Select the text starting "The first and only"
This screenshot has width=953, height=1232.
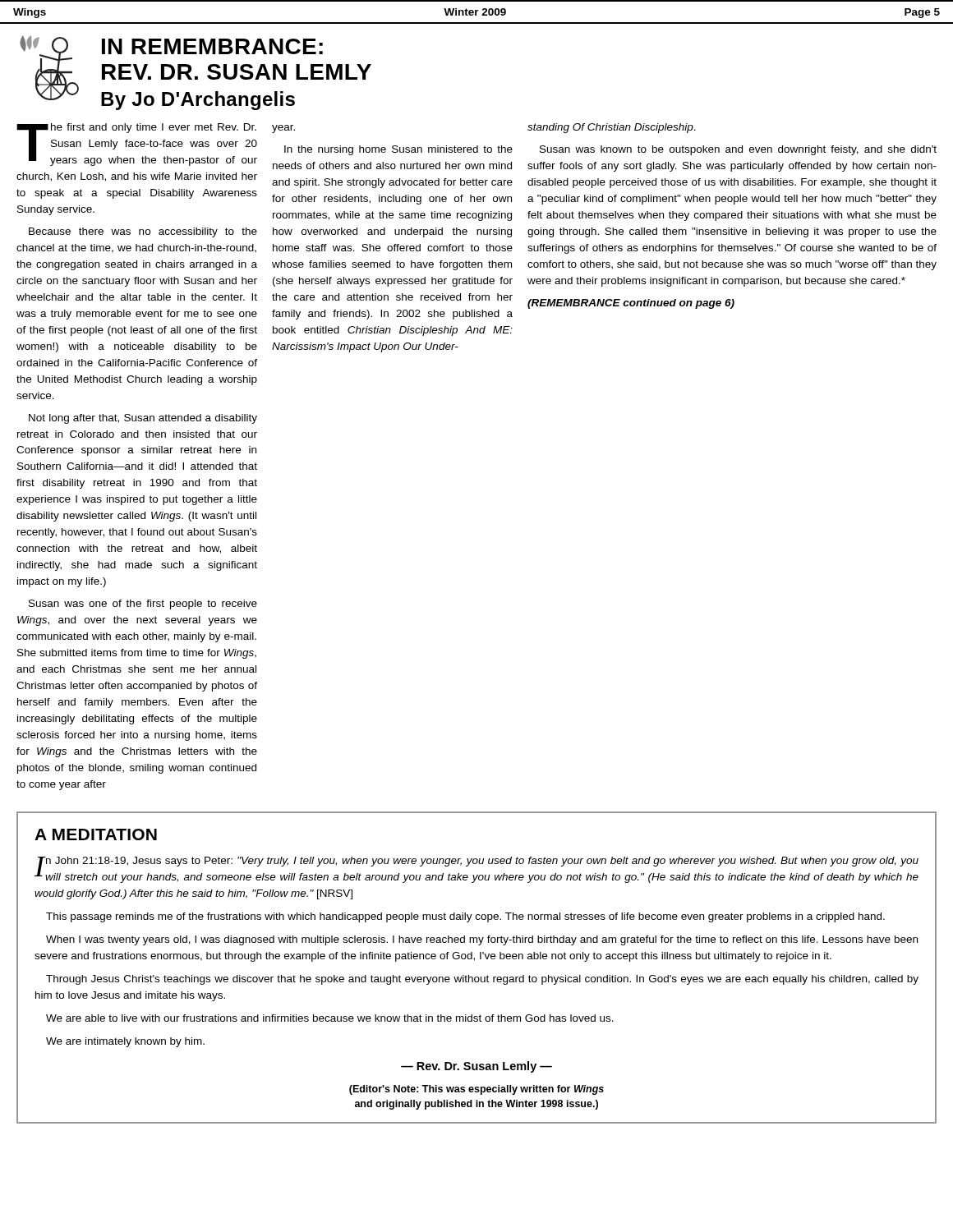pos(137,456)
